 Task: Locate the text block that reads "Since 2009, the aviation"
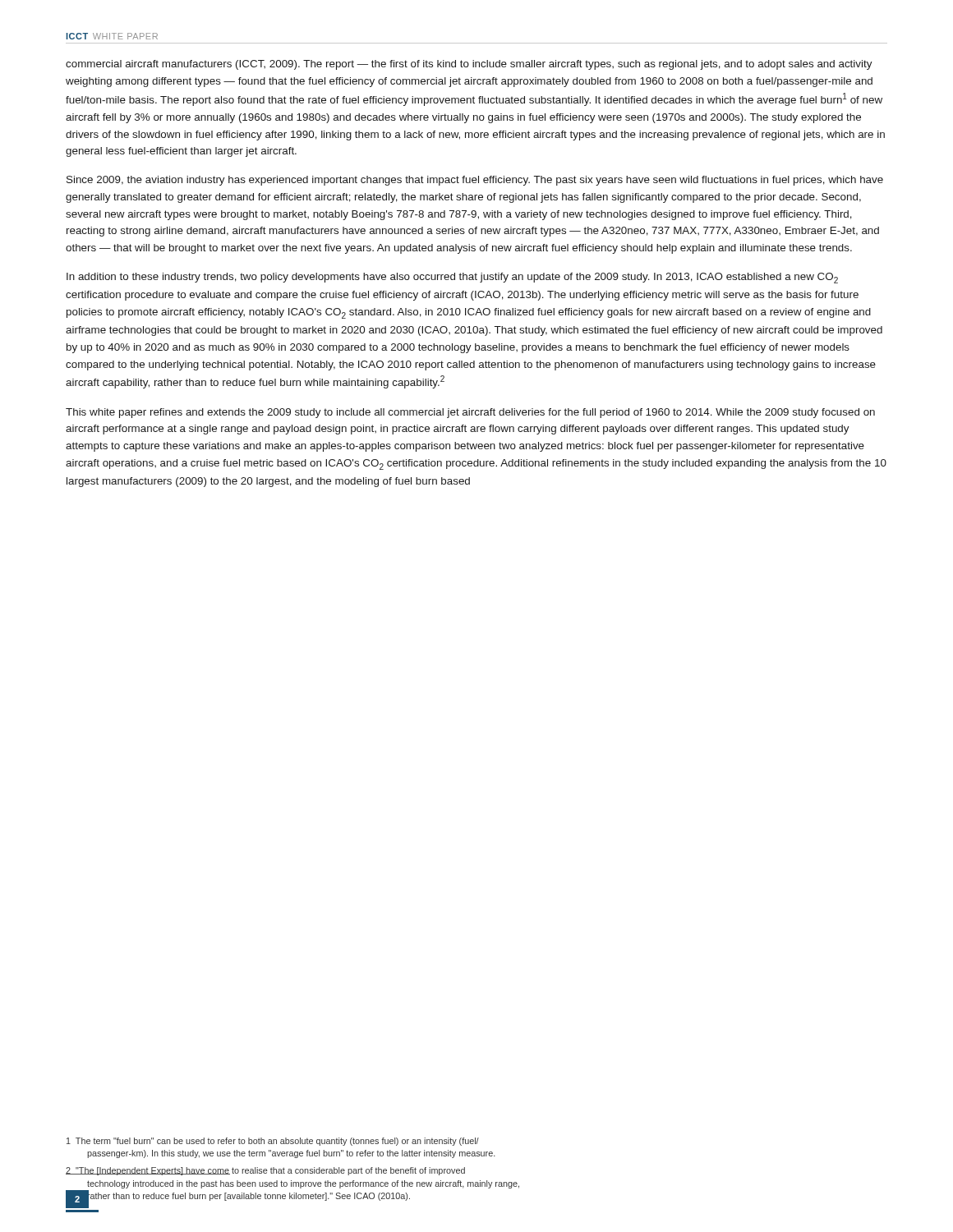475,214
